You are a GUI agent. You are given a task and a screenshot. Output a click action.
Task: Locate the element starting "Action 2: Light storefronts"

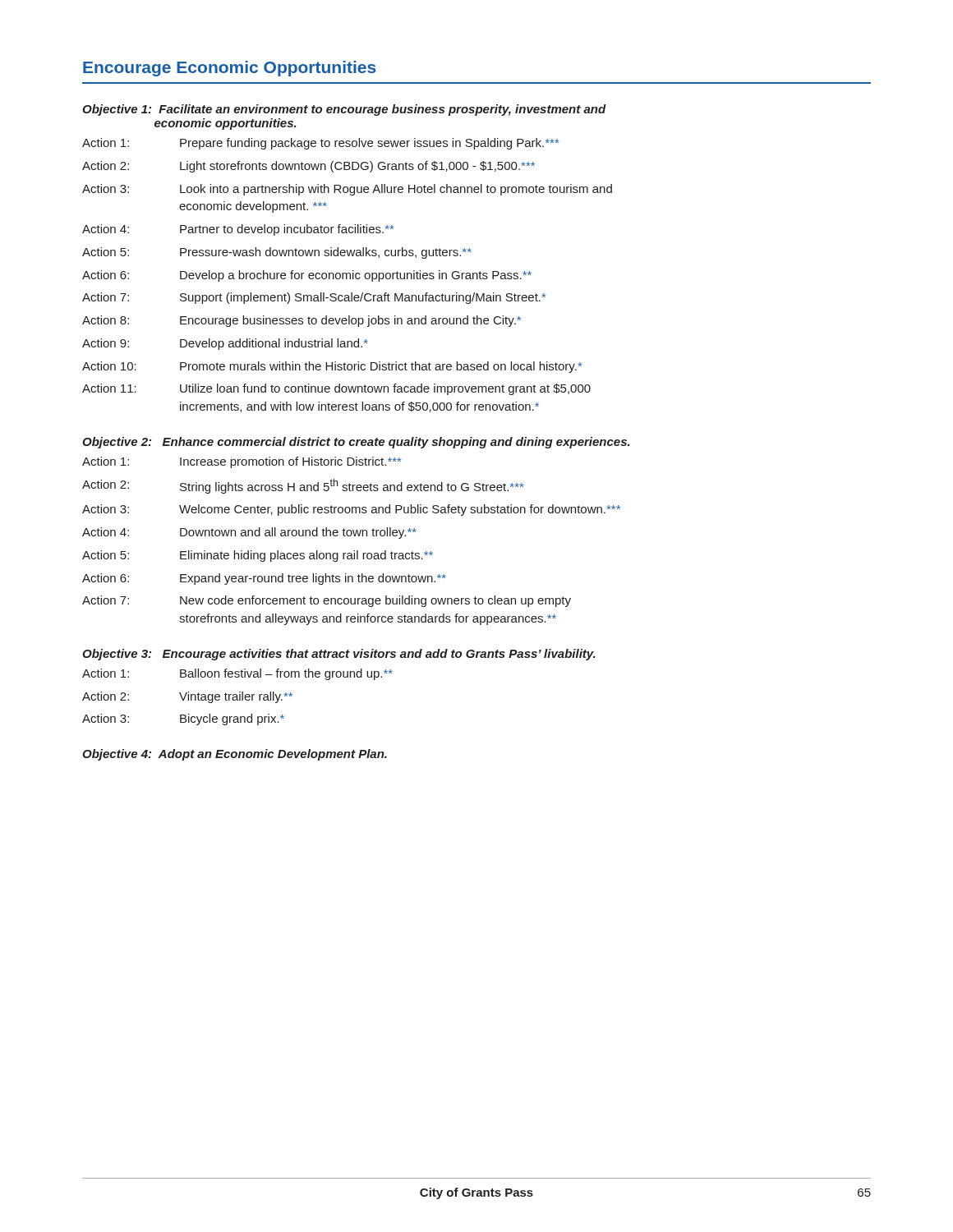coord(476,166)
